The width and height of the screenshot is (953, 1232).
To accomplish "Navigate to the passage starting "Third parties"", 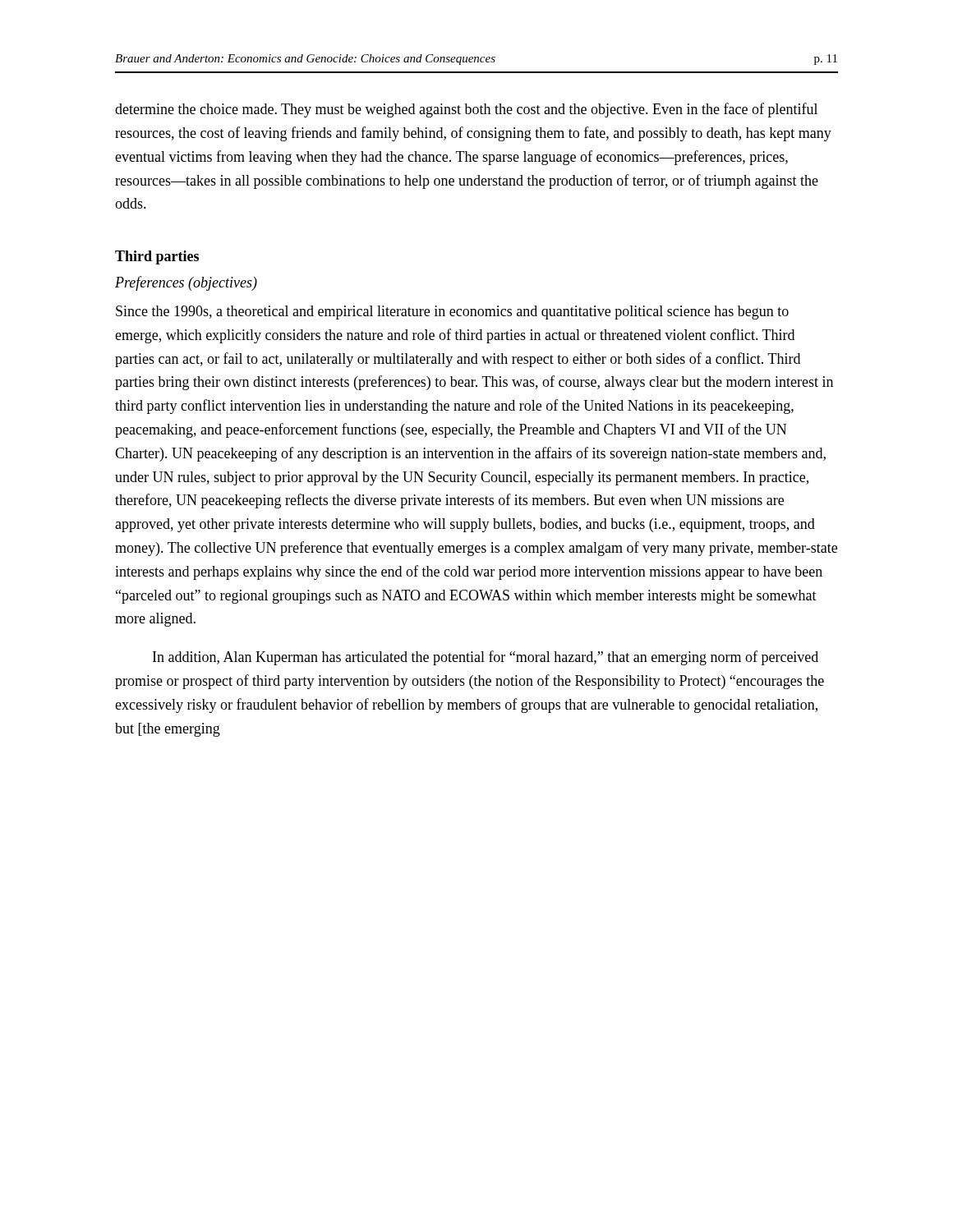I will pos(157,256).
